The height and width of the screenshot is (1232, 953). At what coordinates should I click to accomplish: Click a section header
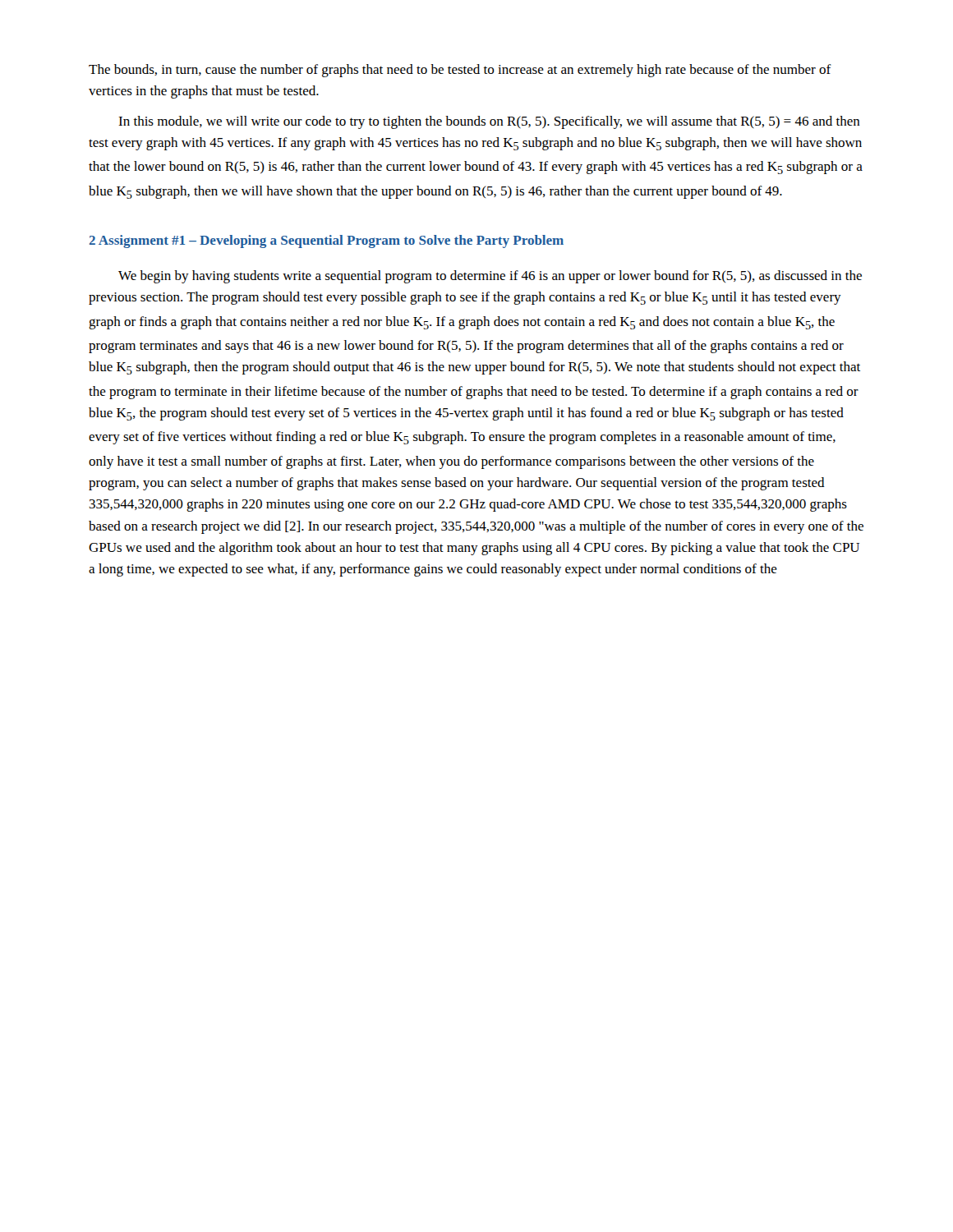326,240
